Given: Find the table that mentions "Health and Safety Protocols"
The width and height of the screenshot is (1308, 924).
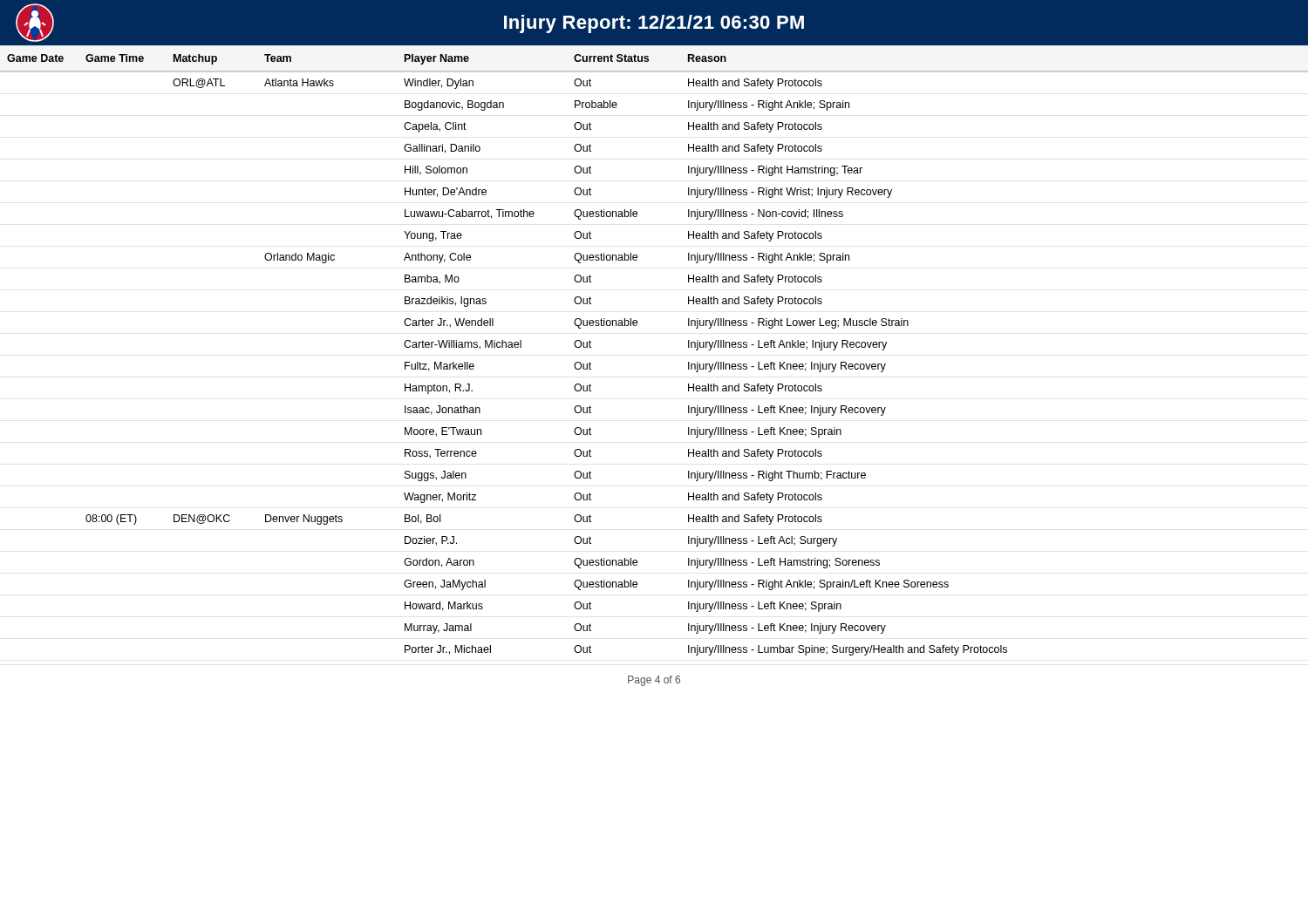Looking at the screenshot, I should (x=654, y=353).
